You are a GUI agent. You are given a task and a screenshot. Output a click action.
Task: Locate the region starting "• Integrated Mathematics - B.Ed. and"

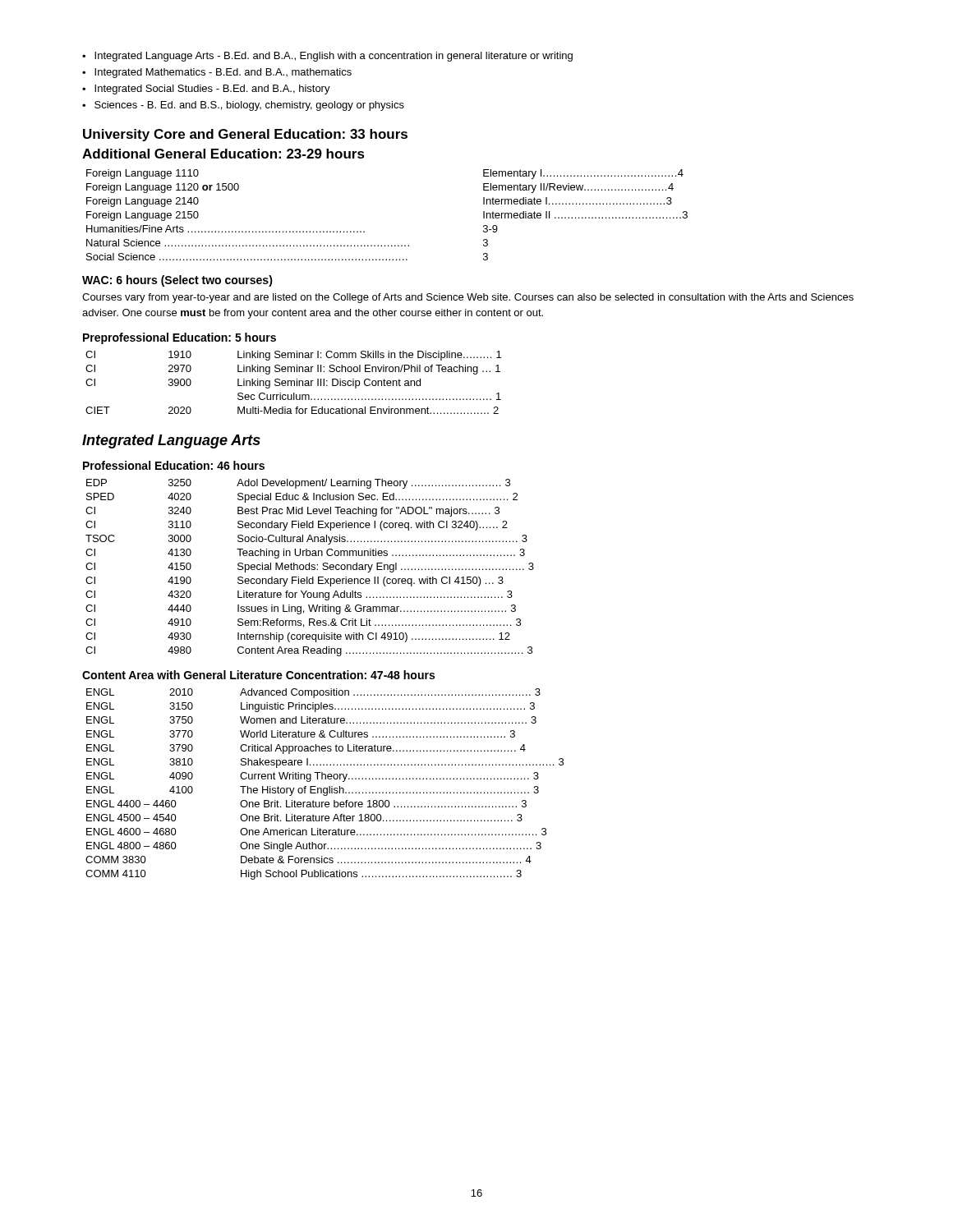tap(217, 72)
